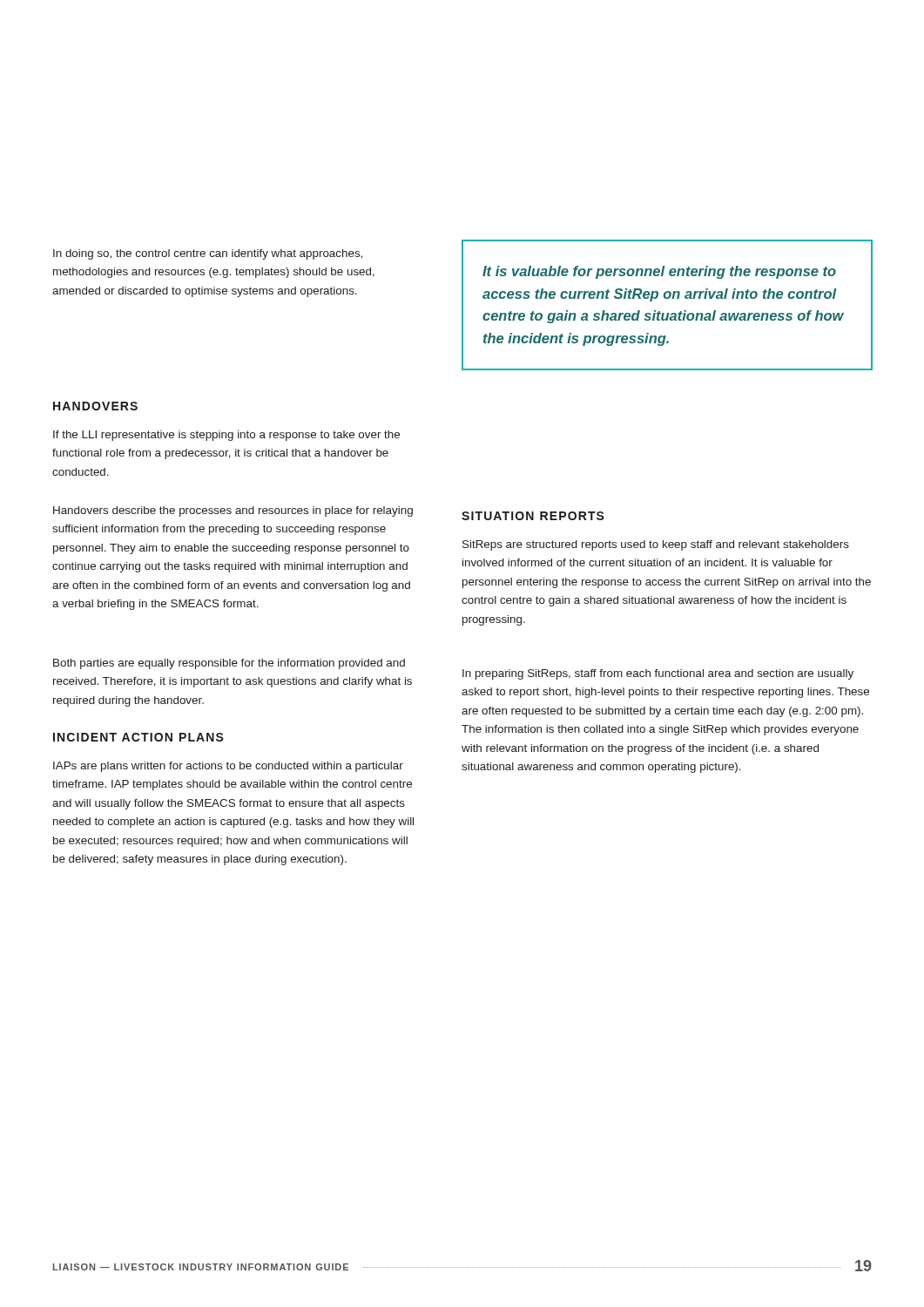Click on the text block starting "In preparing SitReps, staff from each functional area"

point(667,720)
